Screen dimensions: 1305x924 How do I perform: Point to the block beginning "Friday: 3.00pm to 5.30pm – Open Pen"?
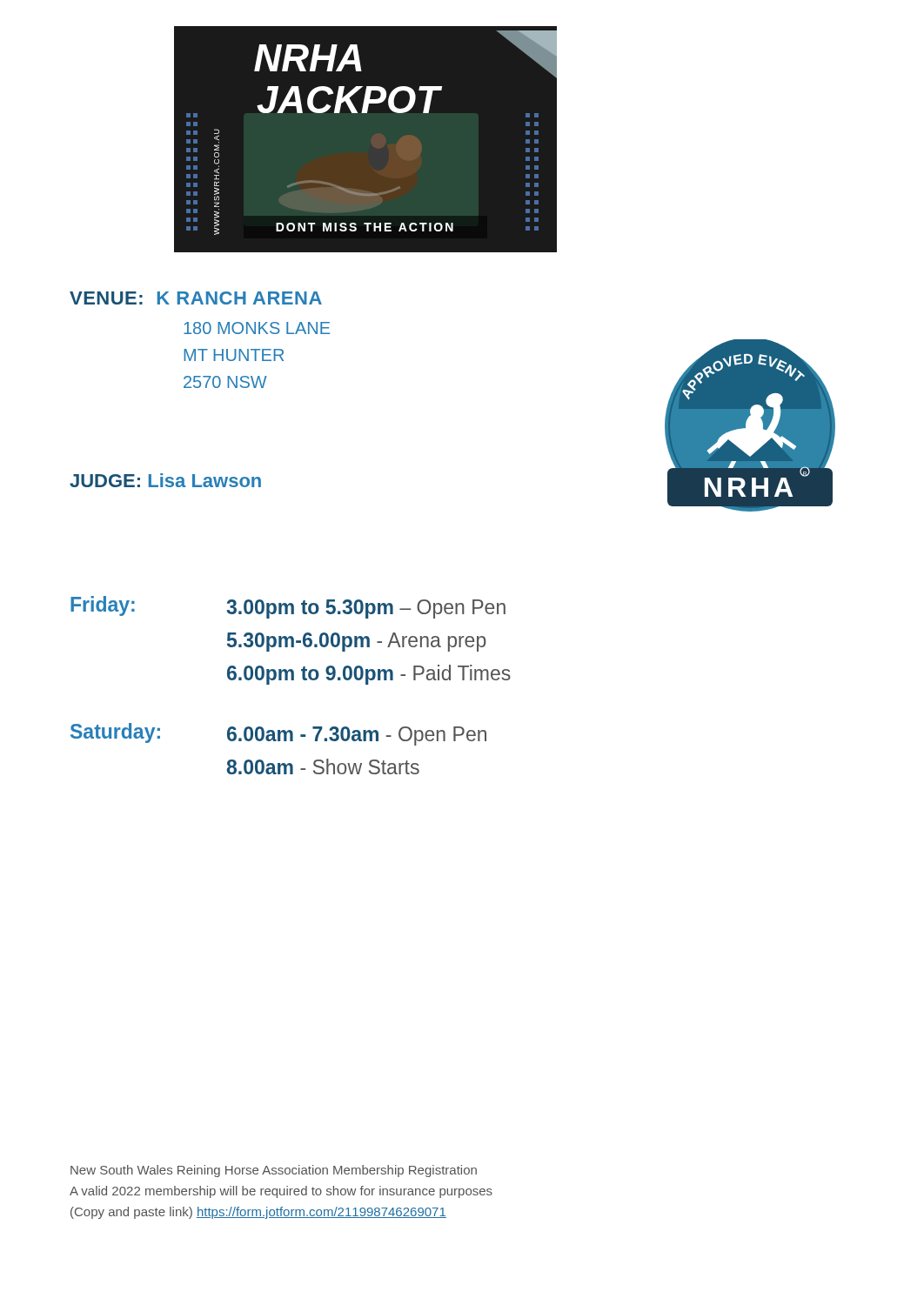[439, 688]
